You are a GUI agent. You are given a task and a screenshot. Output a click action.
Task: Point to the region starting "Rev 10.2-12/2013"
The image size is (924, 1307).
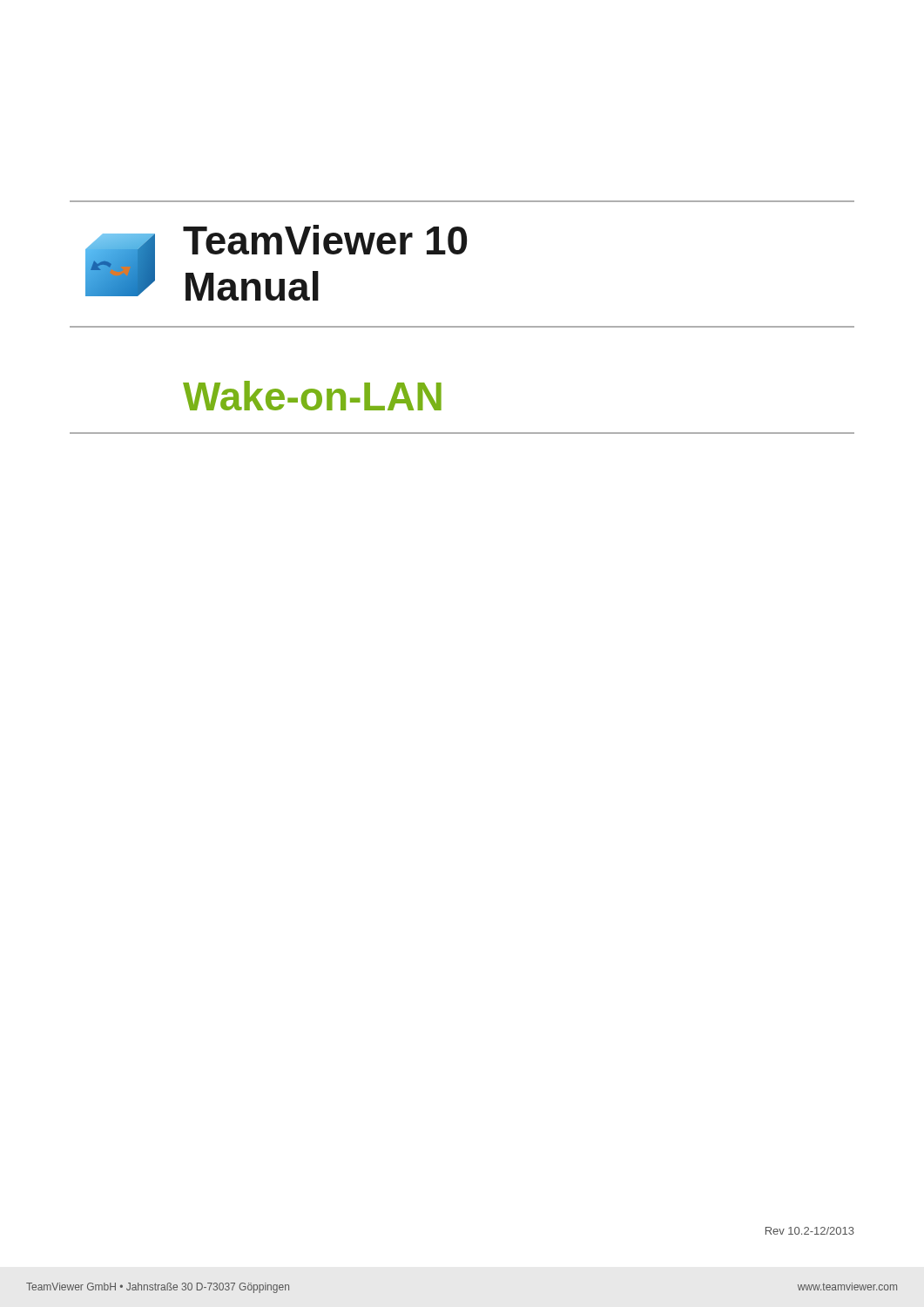tap(809, 1231)
